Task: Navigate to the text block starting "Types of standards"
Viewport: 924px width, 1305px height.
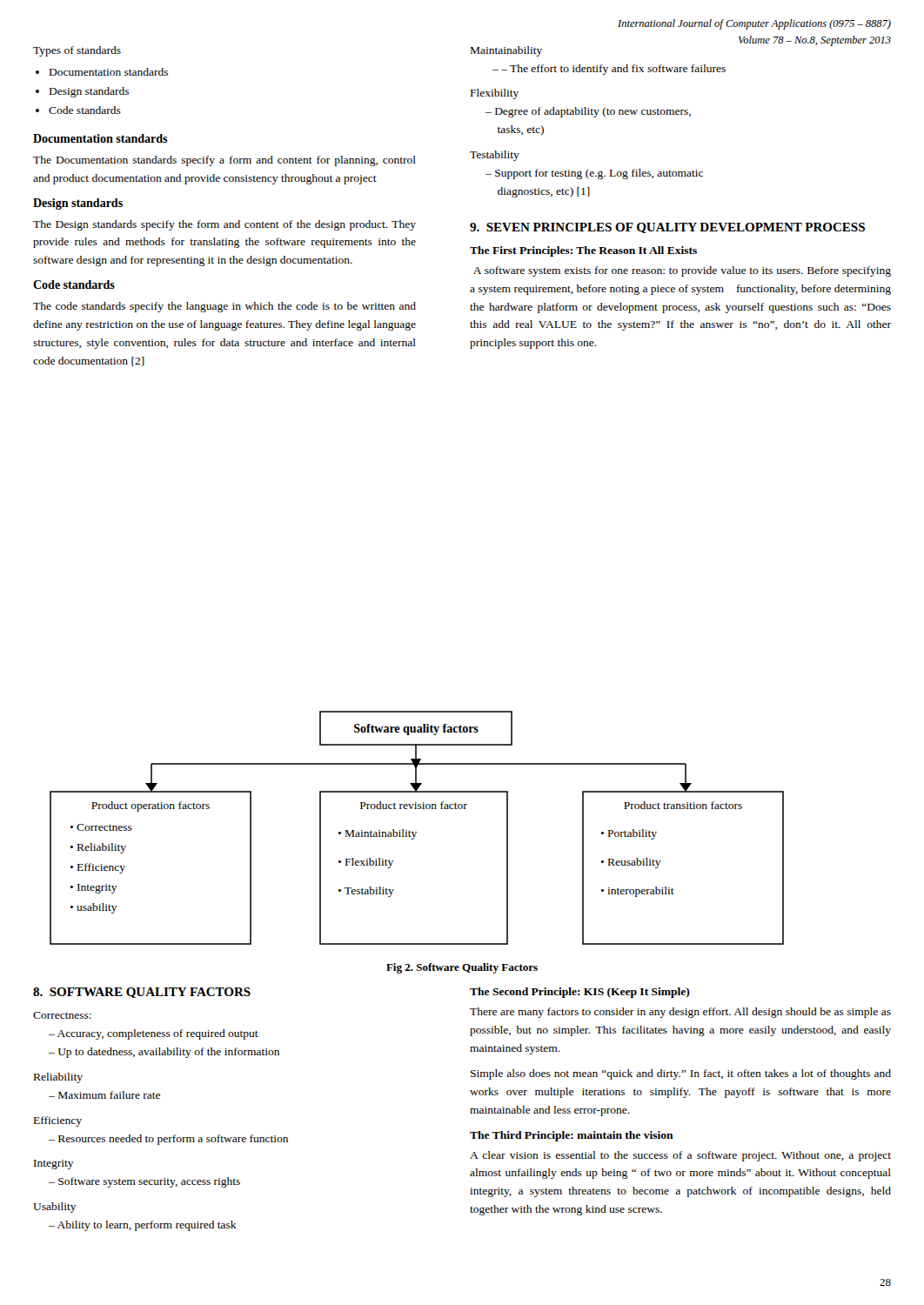Action: pyautogui.click(x=77, y=50)
